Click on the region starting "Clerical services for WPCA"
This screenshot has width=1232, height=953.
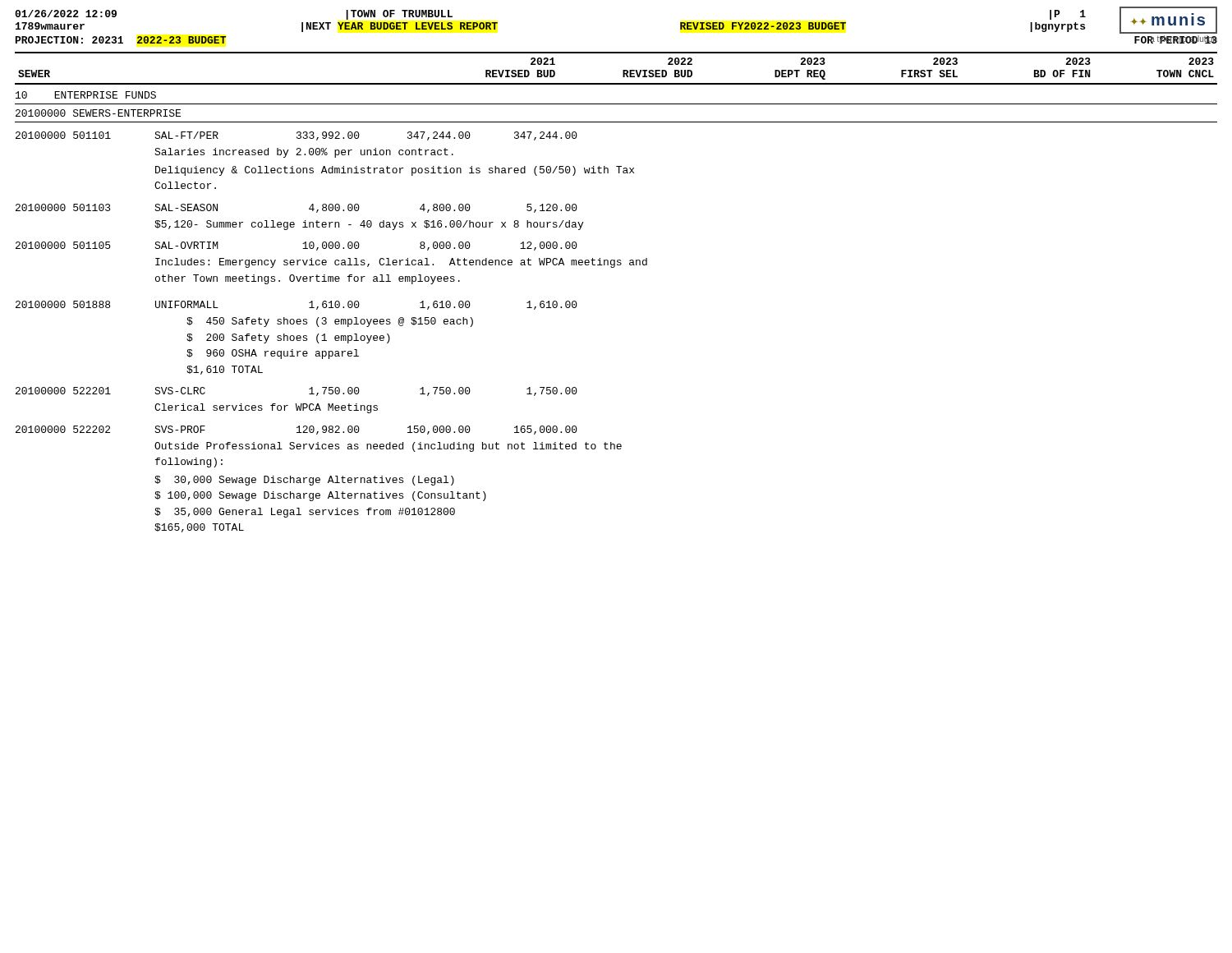click(267, 408)
